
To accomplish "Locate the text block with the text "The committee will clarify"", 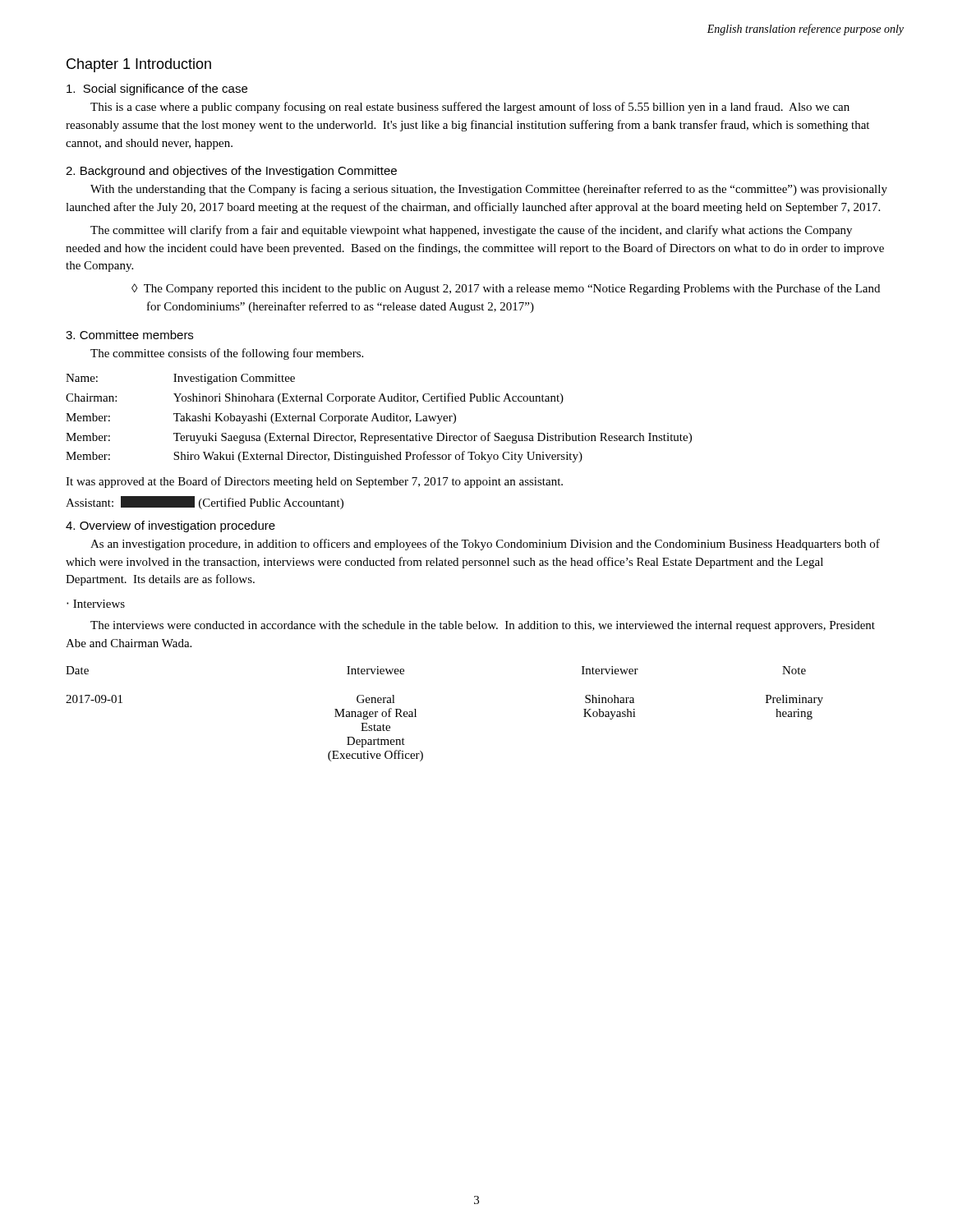I will [475, 248].
